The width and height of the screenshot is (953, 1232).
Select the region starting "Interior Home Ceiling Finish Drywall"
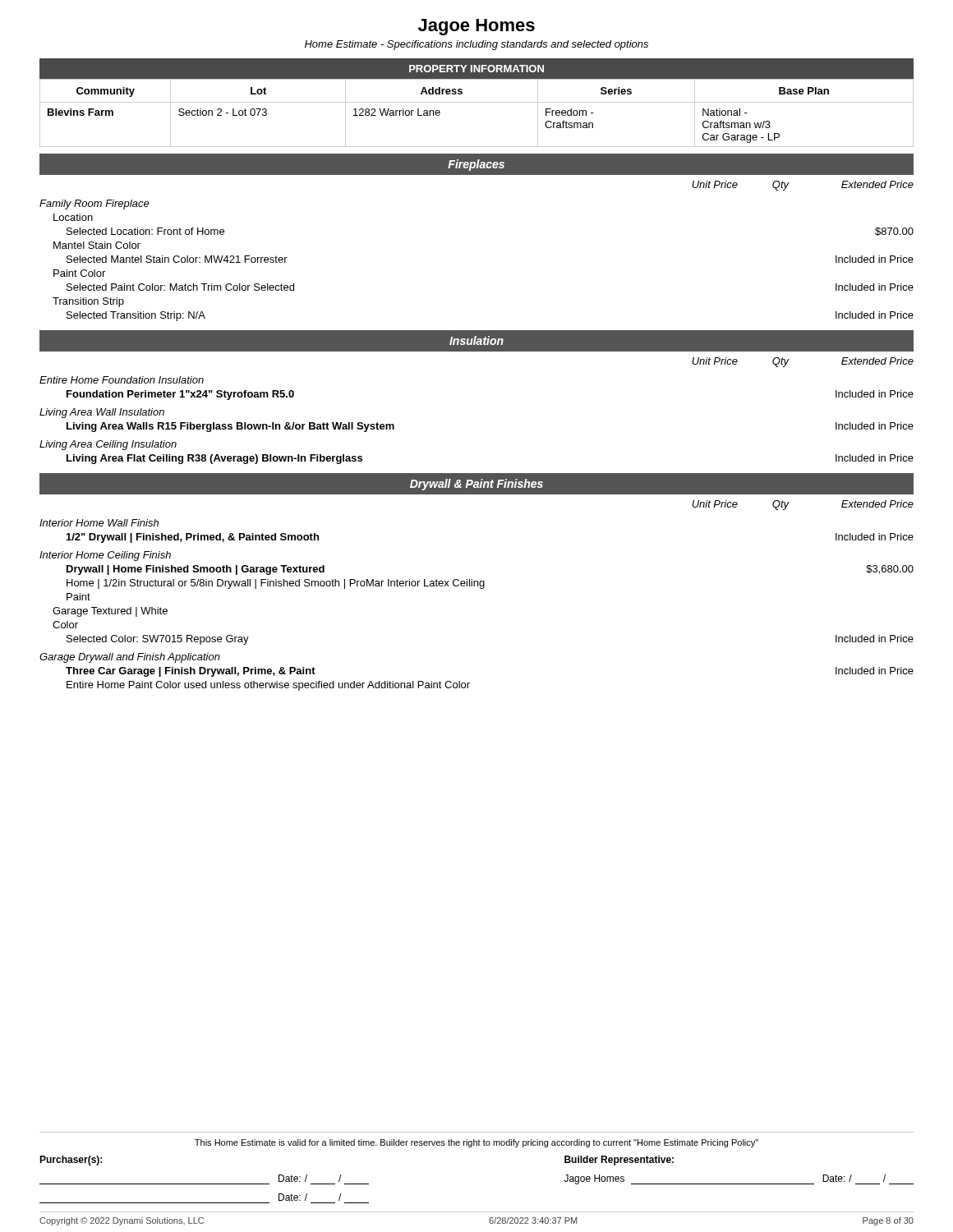[476, 597]
